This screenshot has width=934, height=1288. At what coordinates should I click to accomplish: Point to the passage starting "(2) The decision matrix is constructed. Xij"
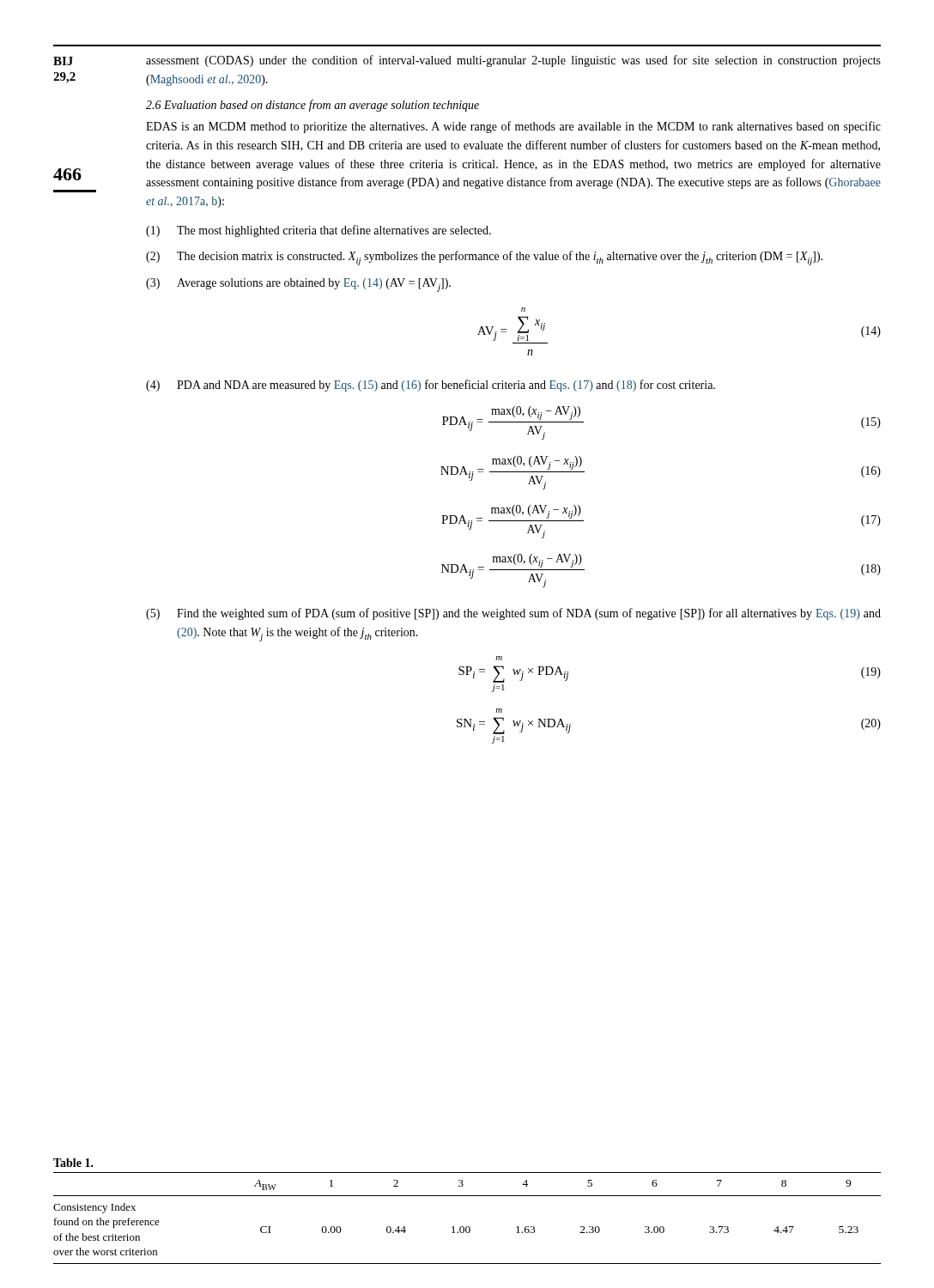point(513,257)
